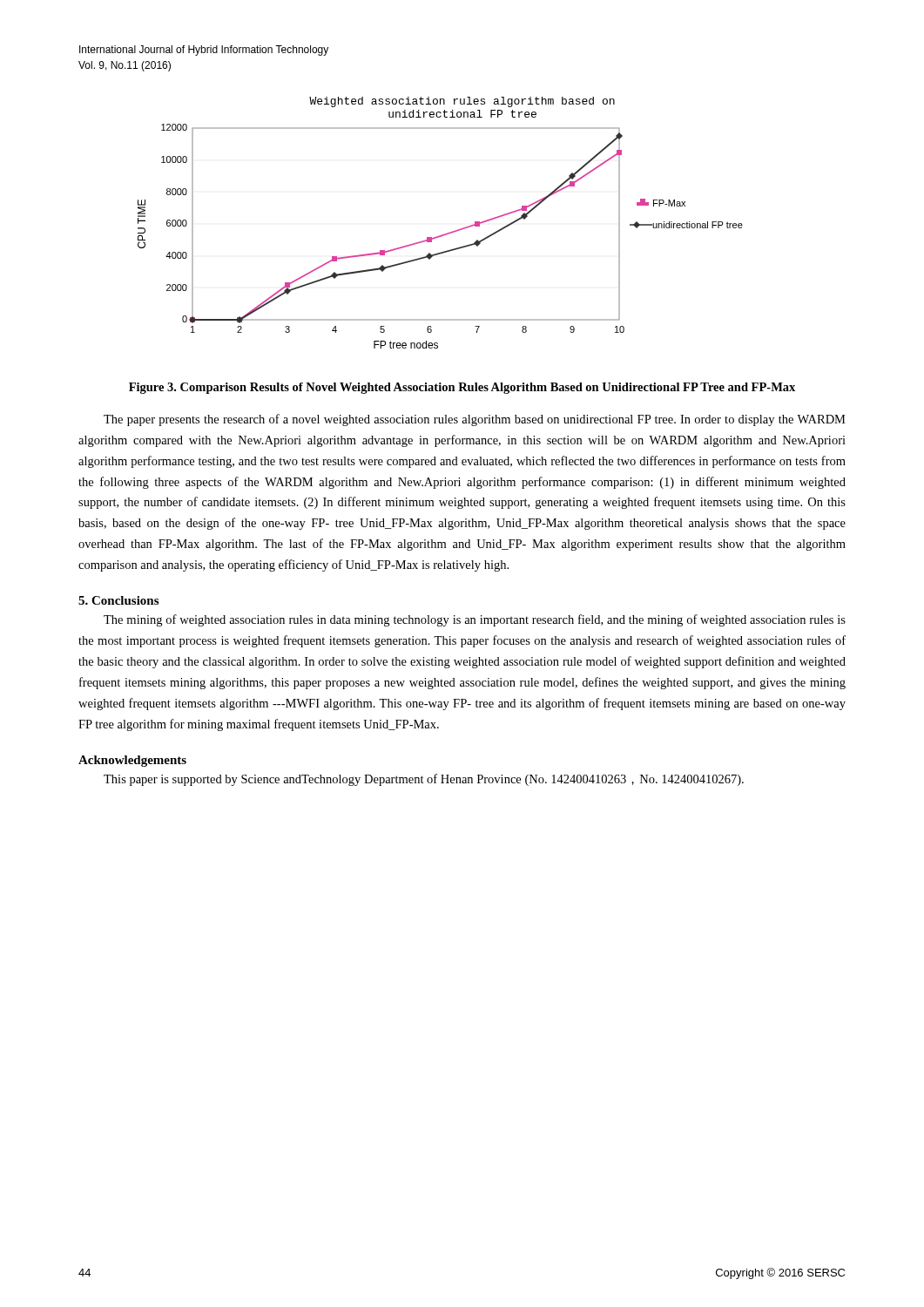Image resolution: width=924 pixels, height=1307 pixels.
Task: Point to the block starting "This paper is supported by Science"
Action: (424, 779)
